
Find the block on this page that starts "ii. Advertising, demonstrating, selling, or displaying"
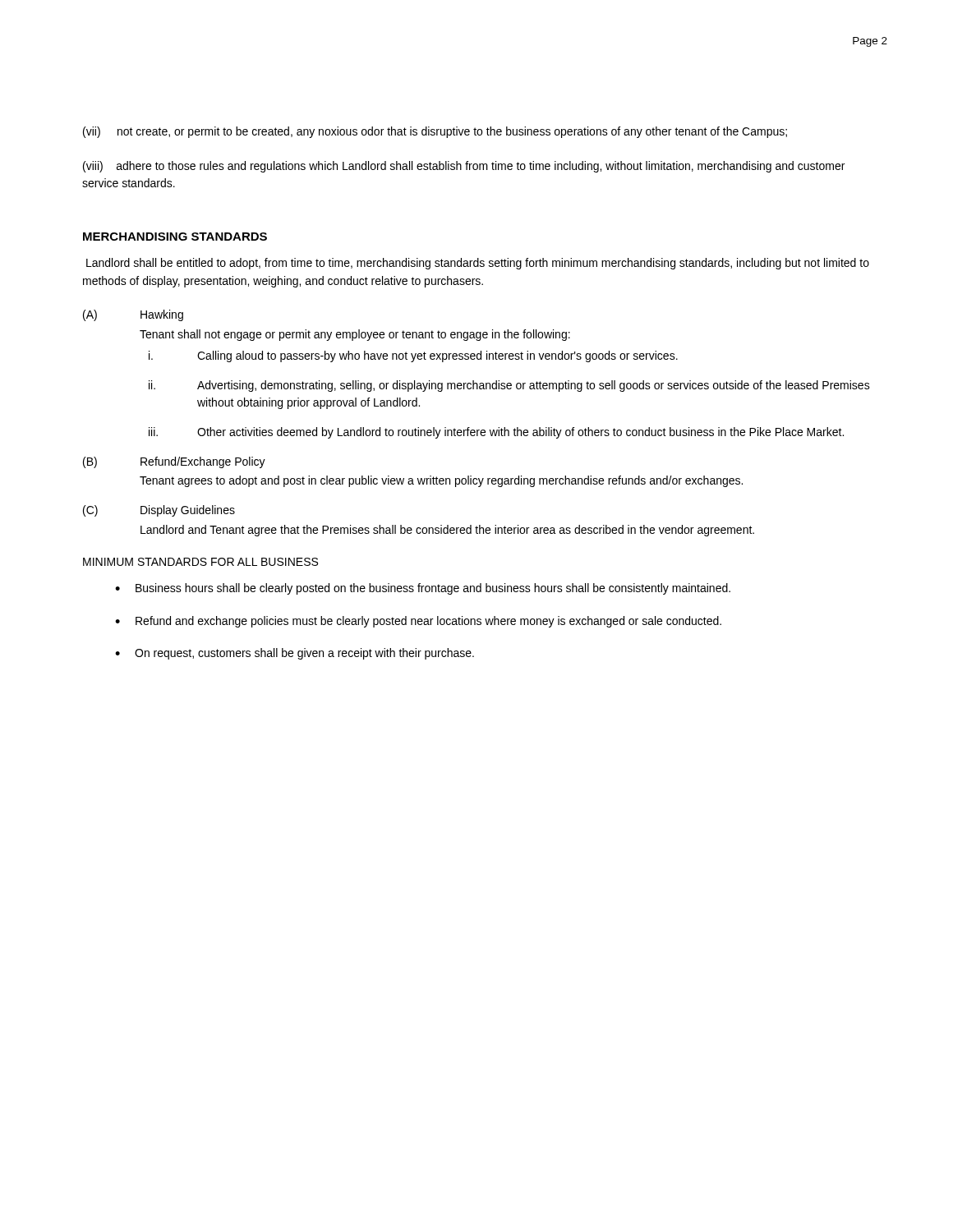[x=509, y=394]
